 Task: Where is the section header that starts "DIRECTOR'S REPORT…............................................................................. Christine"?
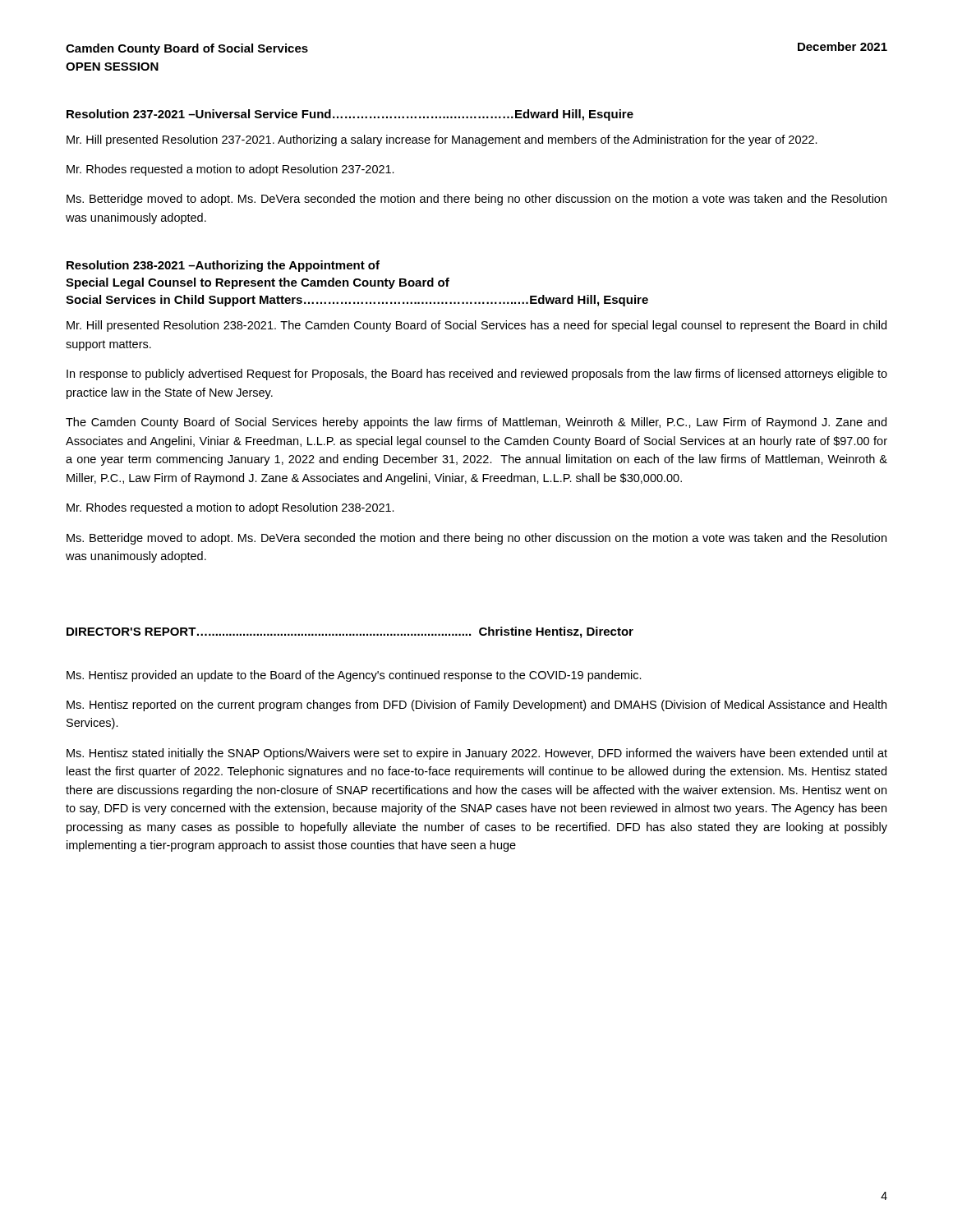[350, 631]
